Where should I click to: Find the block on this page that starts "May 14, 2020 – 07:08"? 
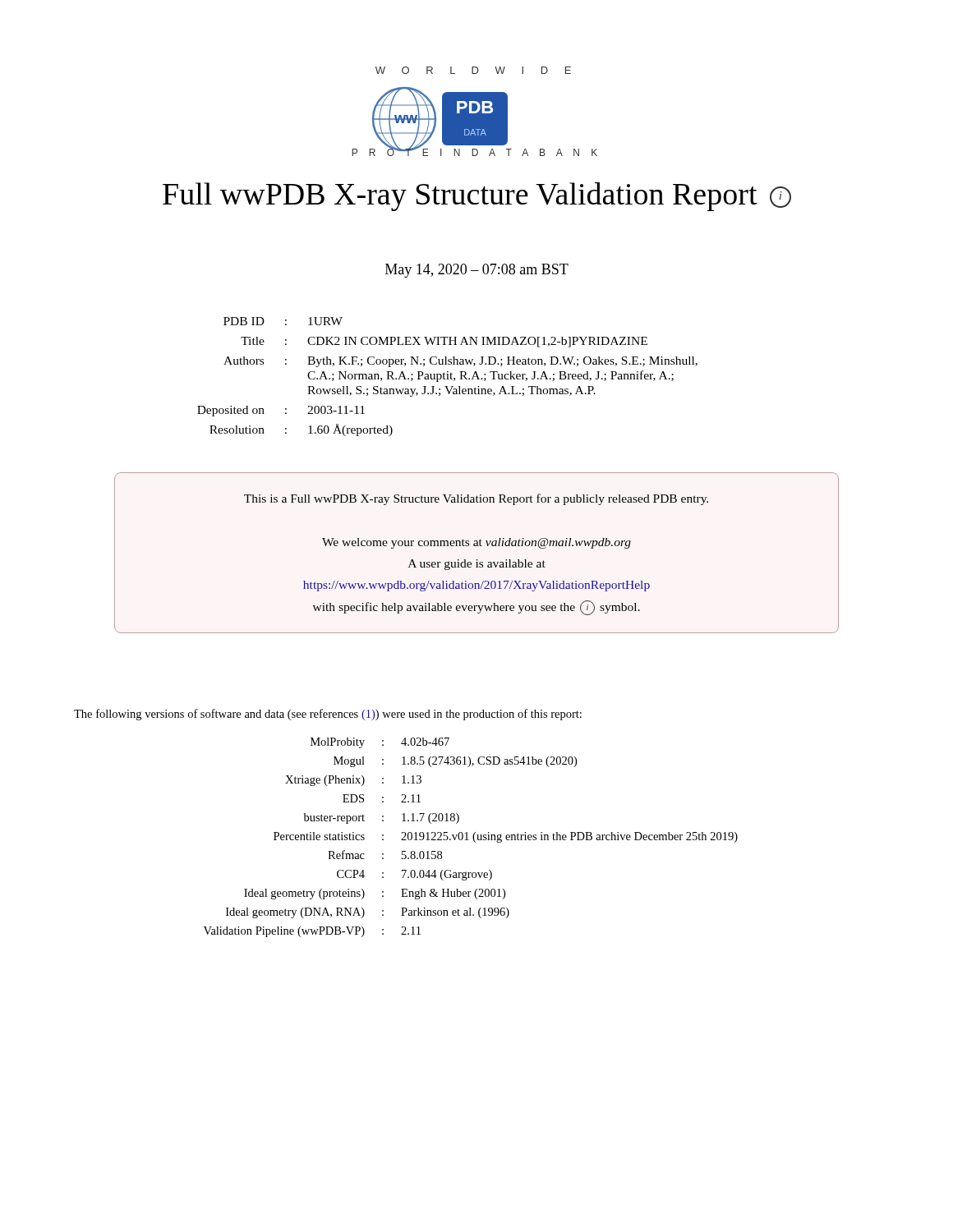476,269
